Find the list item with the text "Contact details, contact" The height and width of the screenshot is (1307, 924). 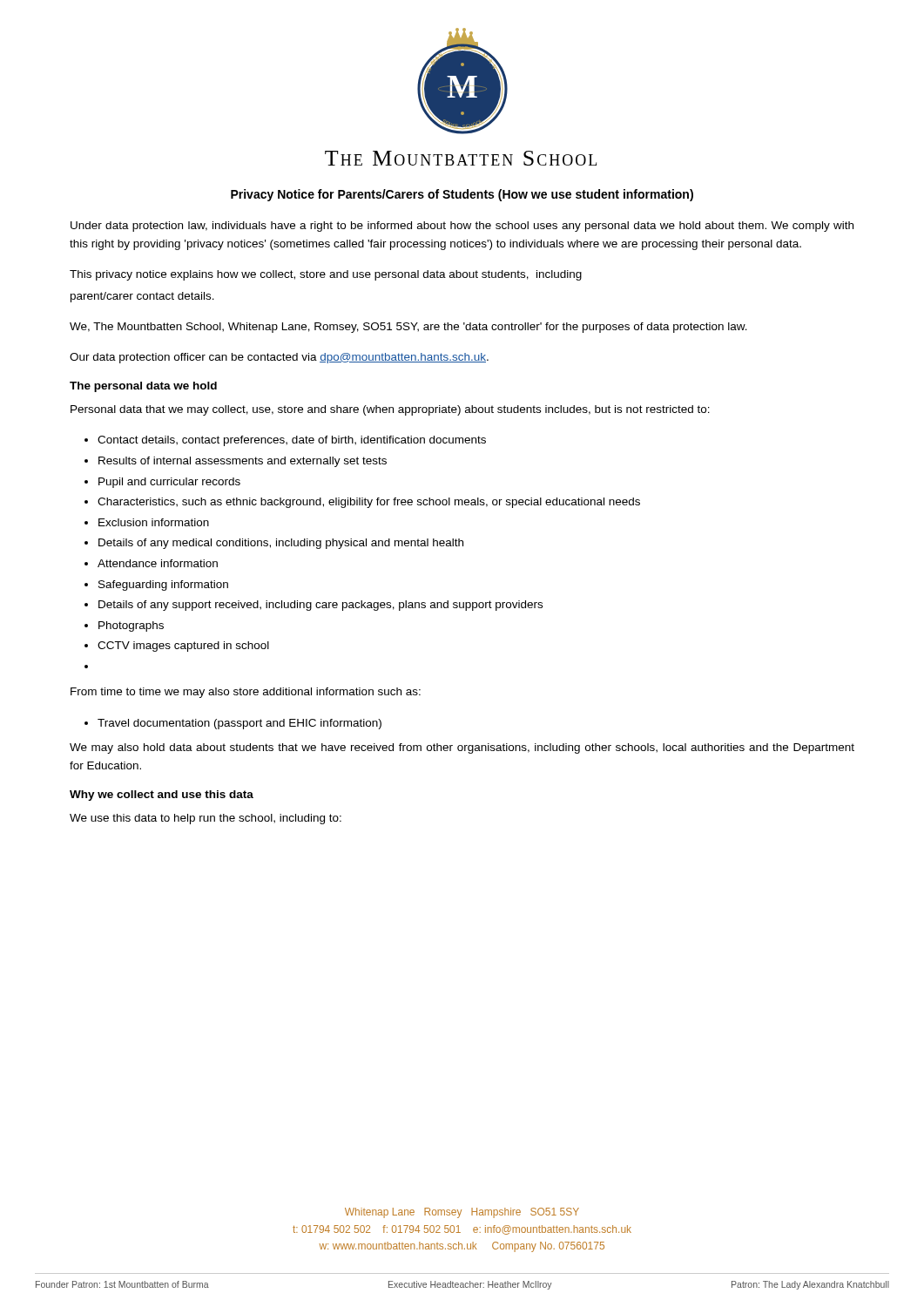click(x=476, y=440)
